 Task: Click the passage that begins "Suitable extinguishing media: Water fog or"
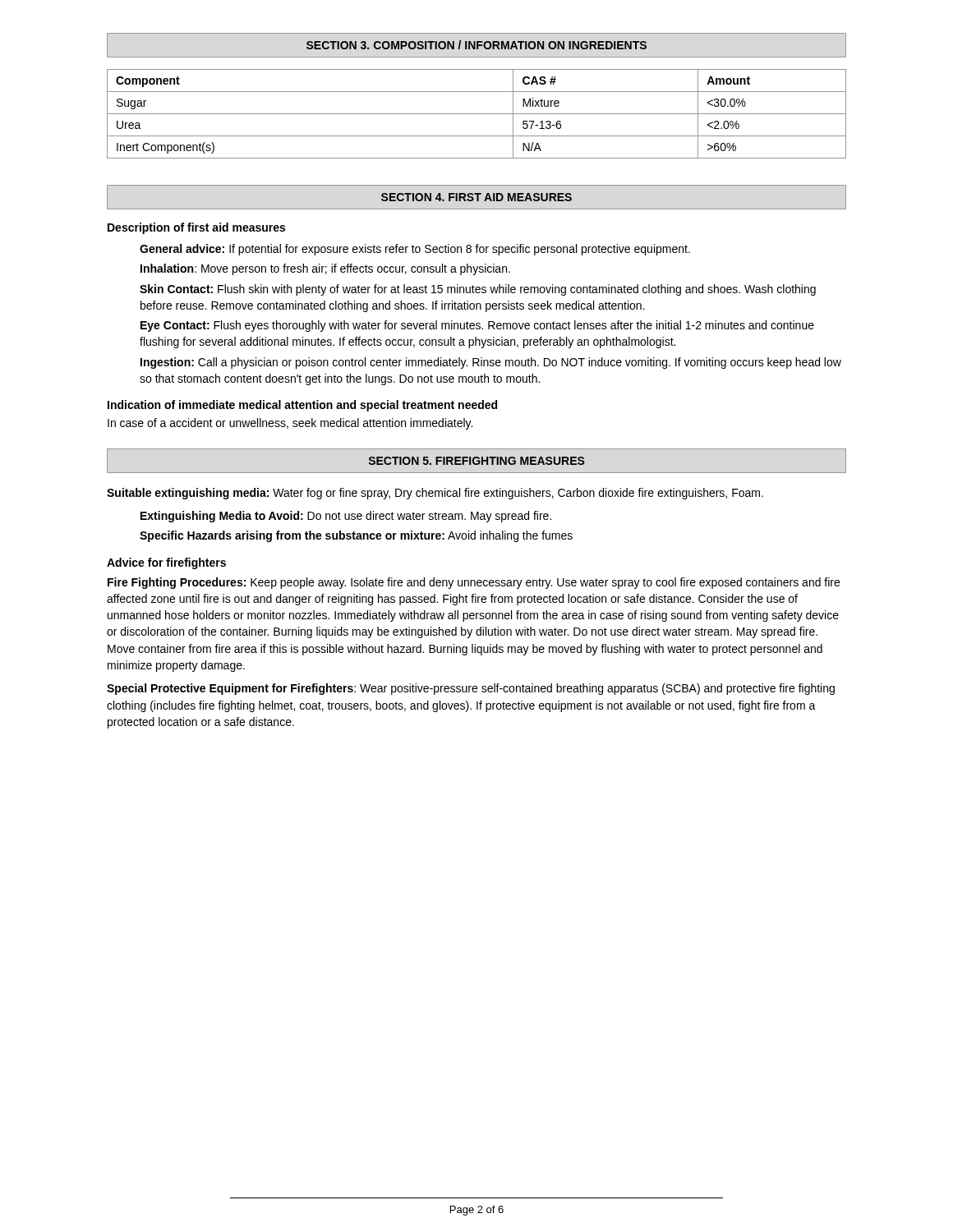(435, 492)
